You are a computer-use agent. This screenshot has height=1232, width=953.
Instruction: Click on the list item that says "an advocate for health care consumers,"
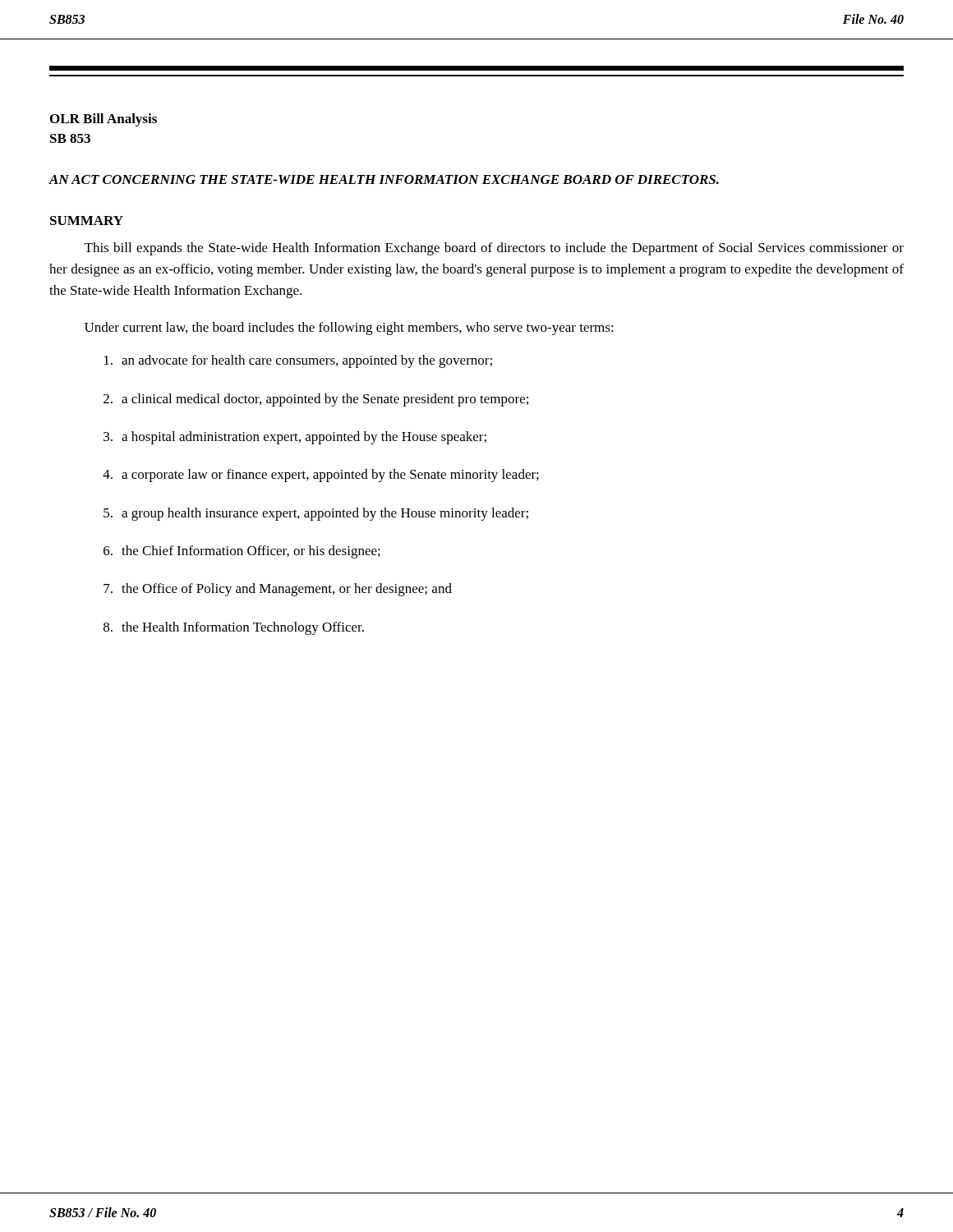coord(493,361)
